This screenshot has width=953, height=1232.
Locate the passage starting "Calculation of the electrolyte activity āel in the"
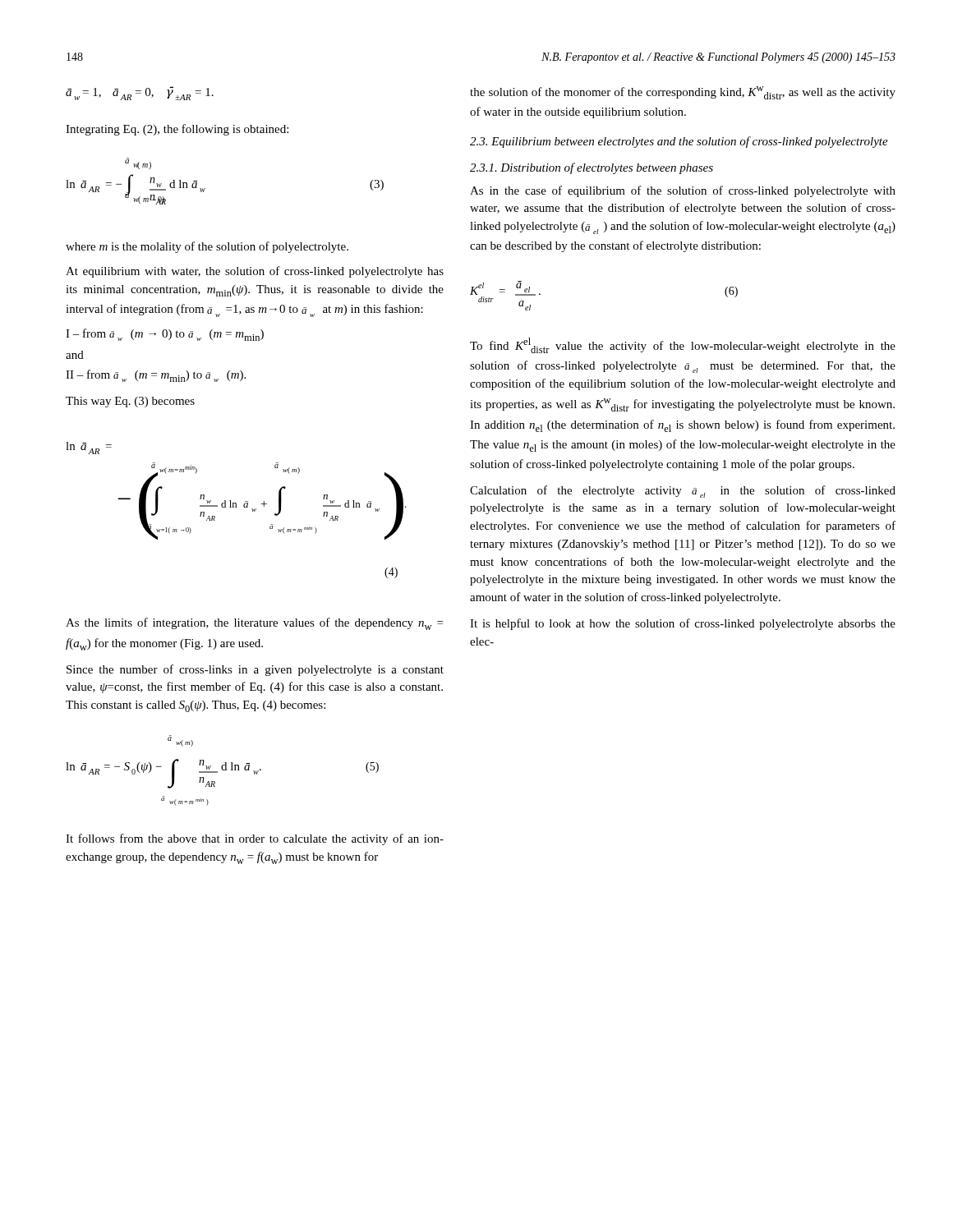point(683,544)
